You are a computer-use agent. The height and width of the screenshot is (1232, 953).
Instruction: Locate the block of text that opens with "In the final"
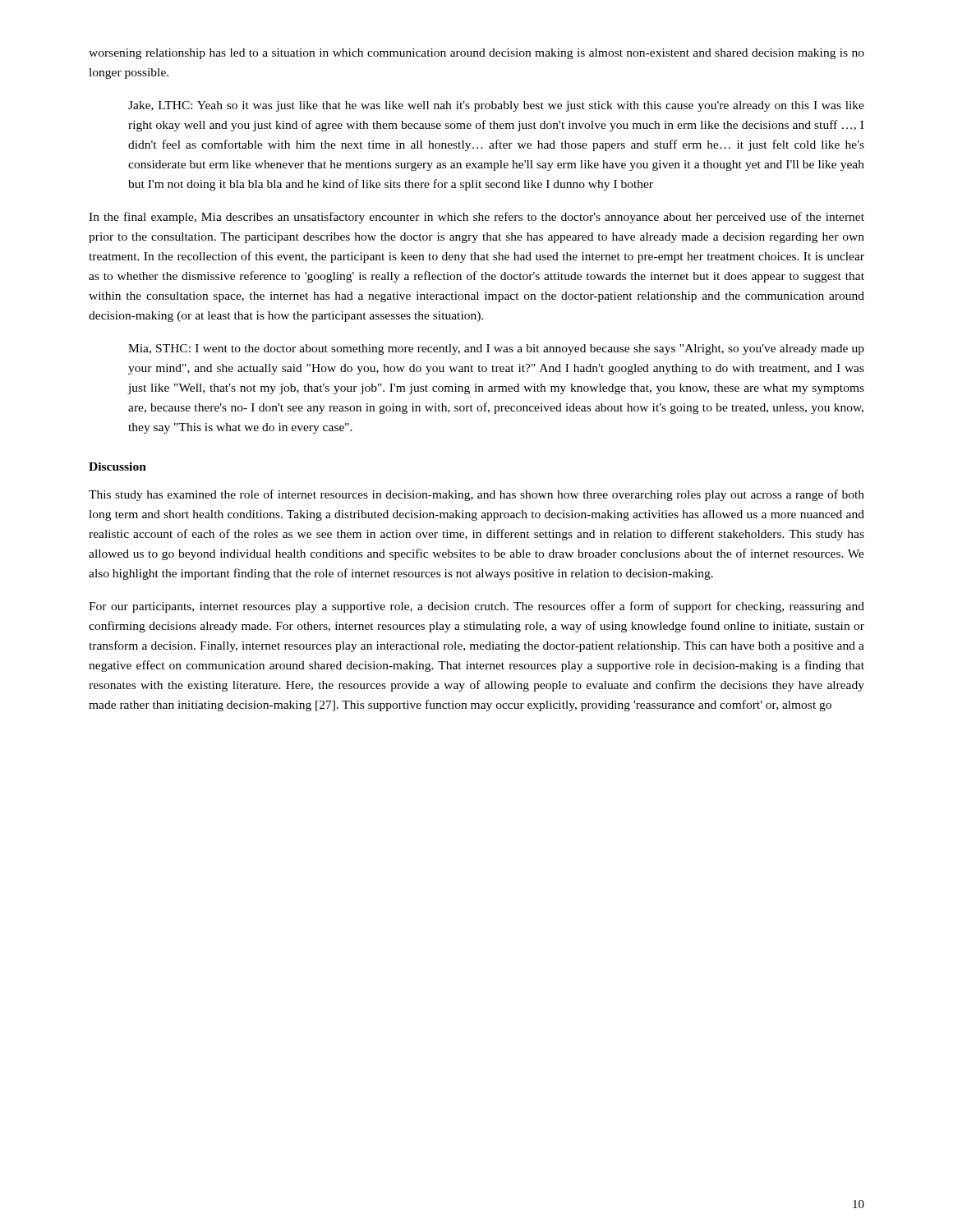point(476,266)
